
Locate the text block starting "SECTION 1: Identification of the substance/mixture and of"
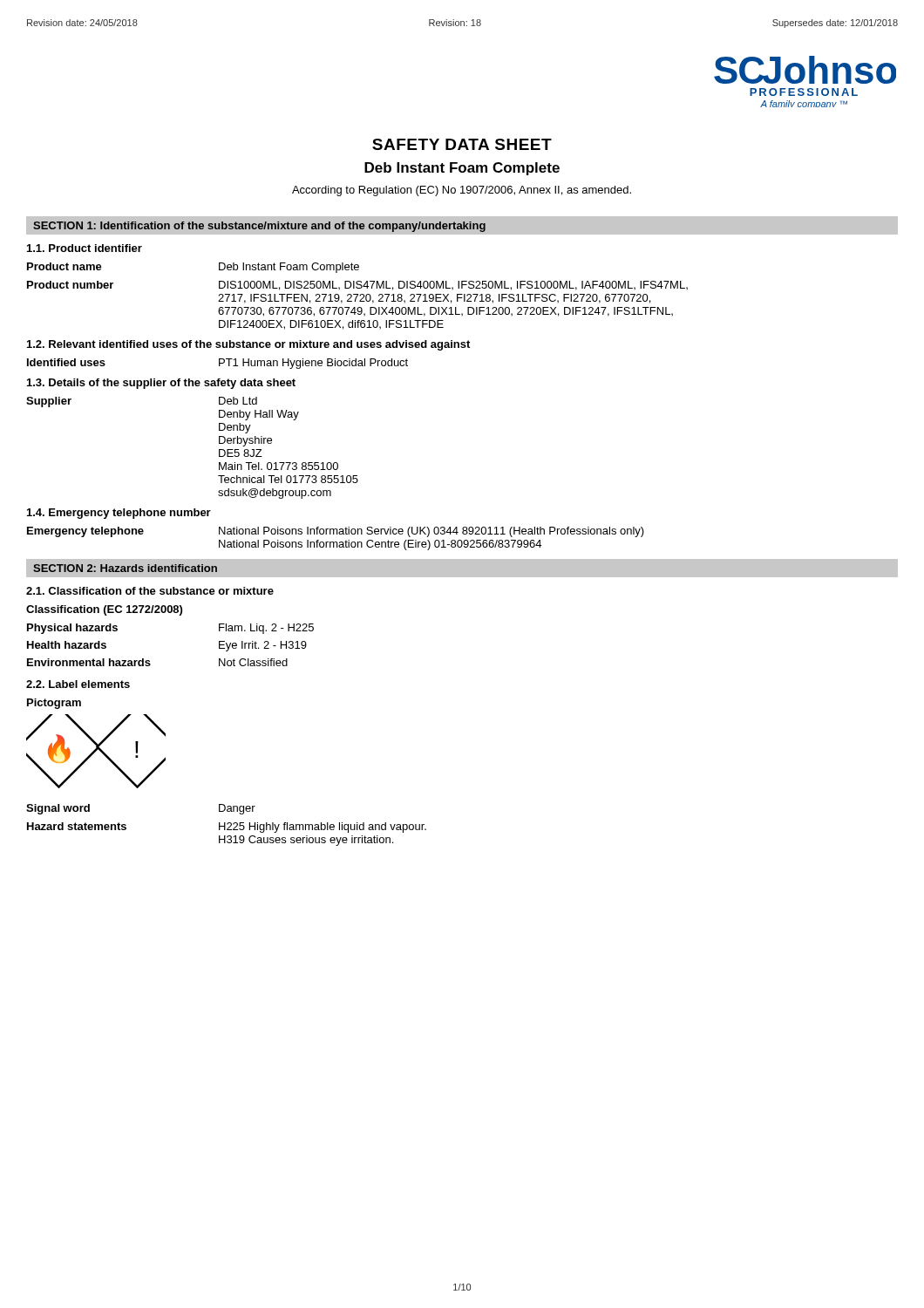point(259,225)
